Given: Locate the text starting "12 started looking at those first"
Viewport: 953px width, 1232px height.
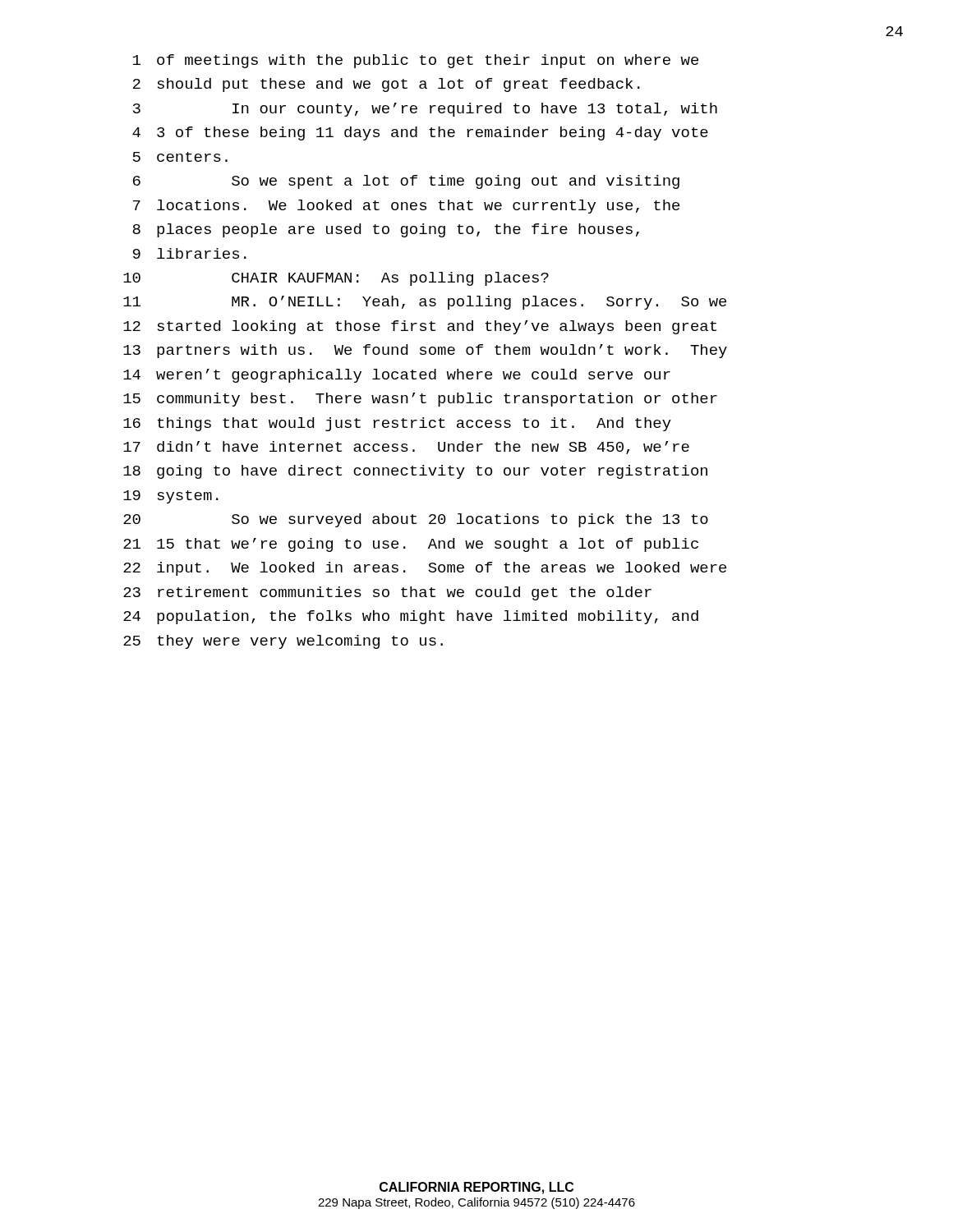Looking at the screenshot, I should 408,327.
